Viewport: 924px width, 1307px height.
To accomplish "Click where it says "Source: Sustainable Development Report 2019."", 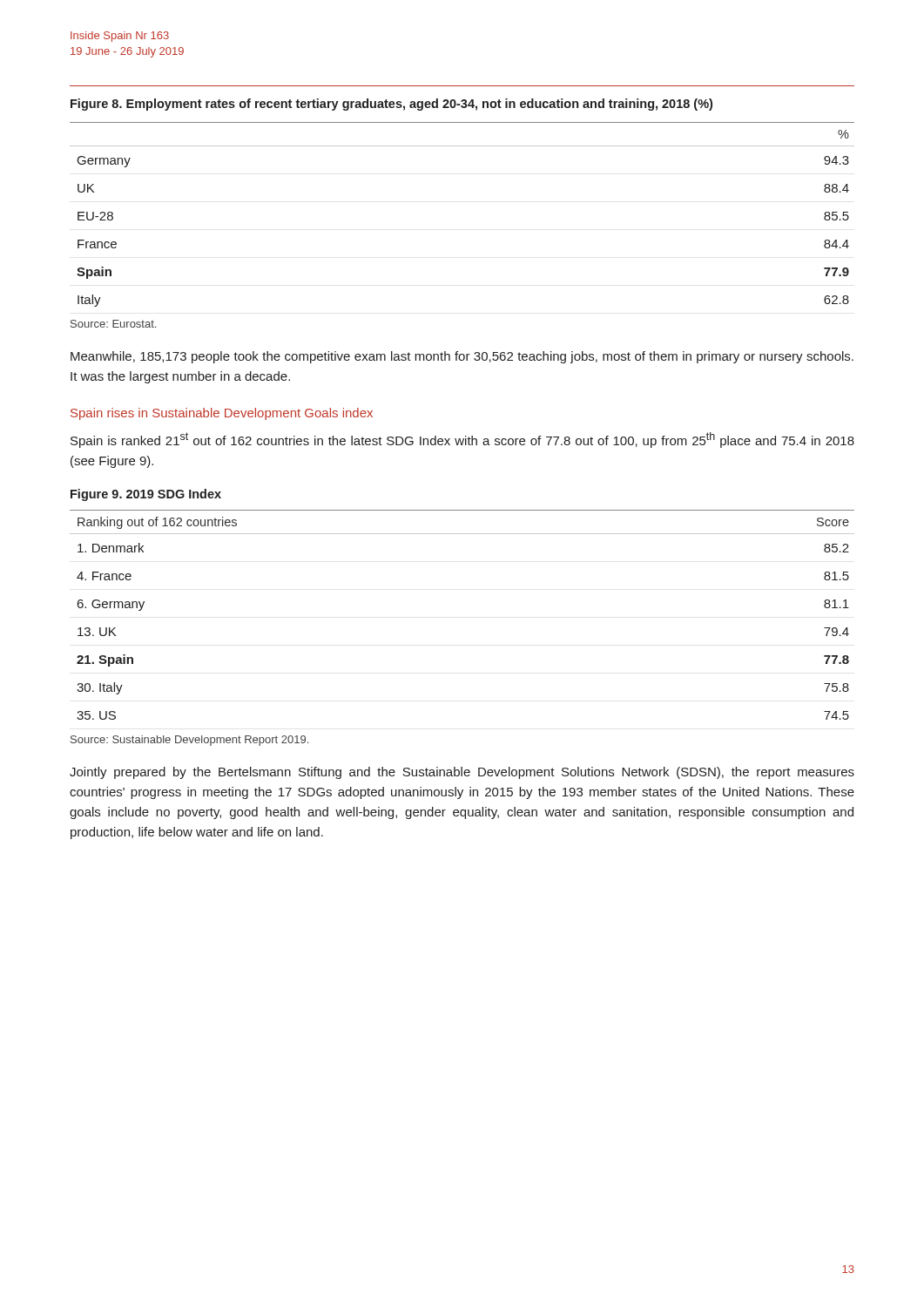I will (x=190, y=739).
